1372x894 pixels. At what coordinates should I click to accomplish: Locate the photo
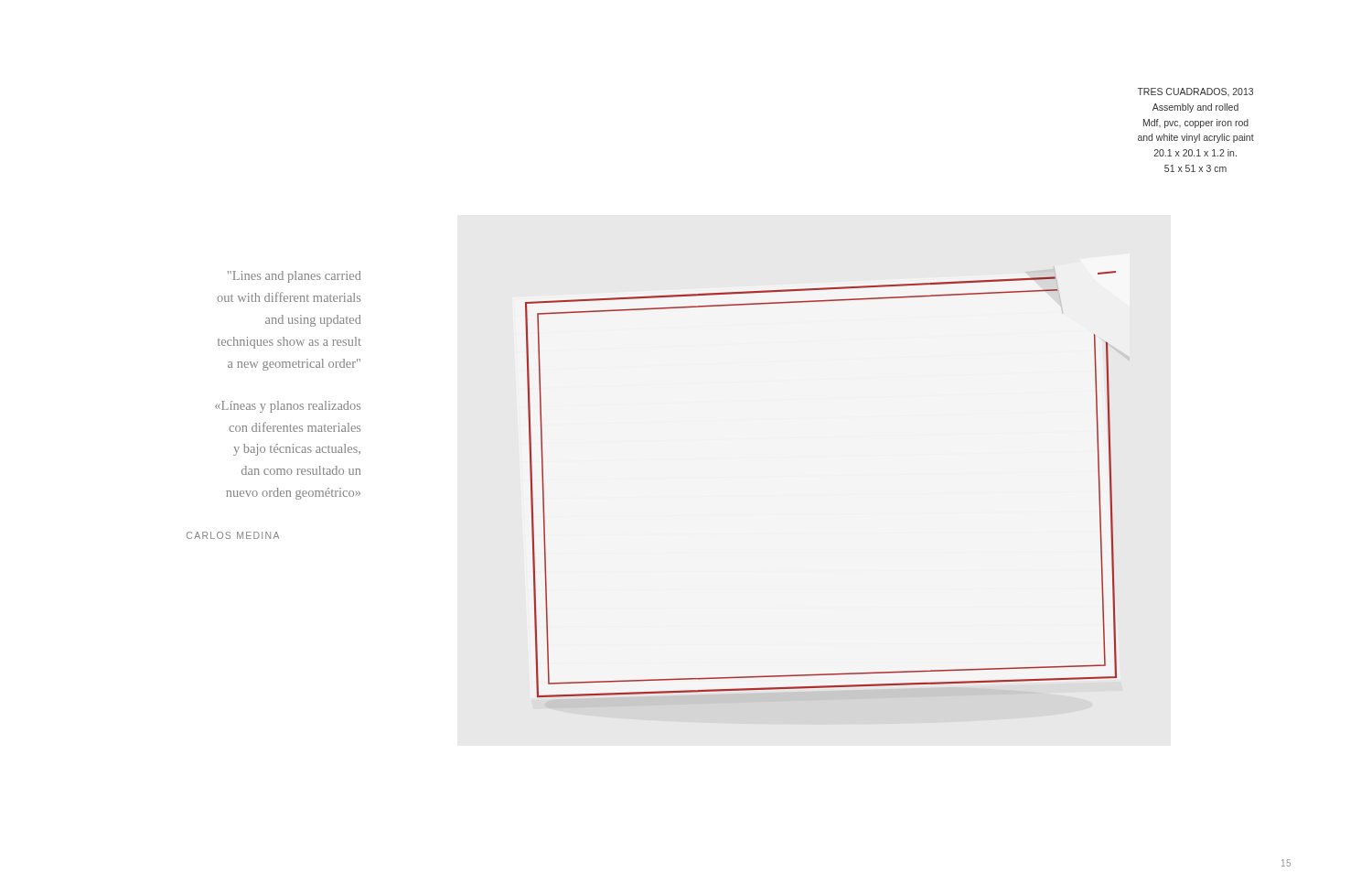point(814,480)
